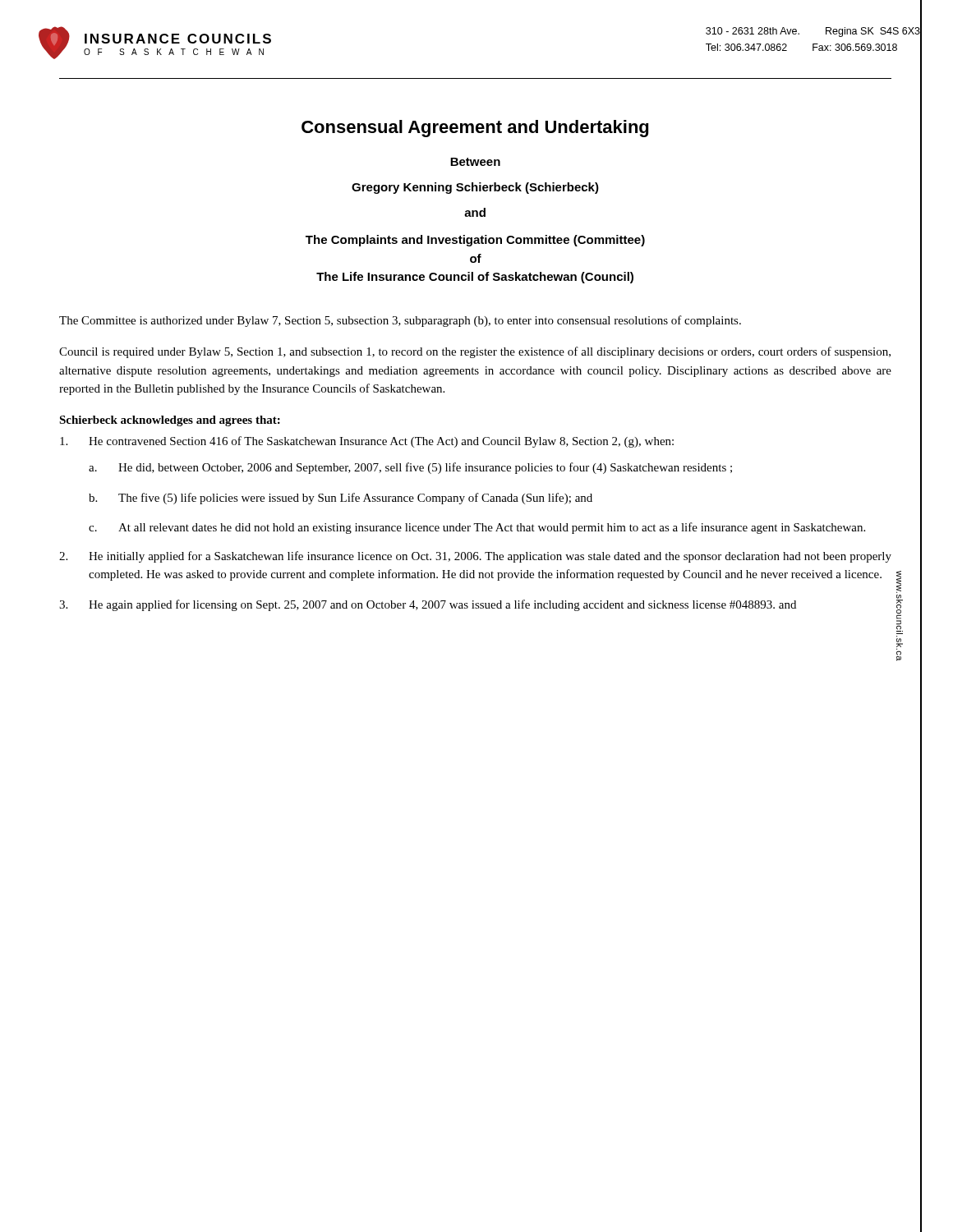Locate the block of text that opens with "He contravened Section 416"
The height and width of the screenshot is (1232, 953).
point(475,487)
